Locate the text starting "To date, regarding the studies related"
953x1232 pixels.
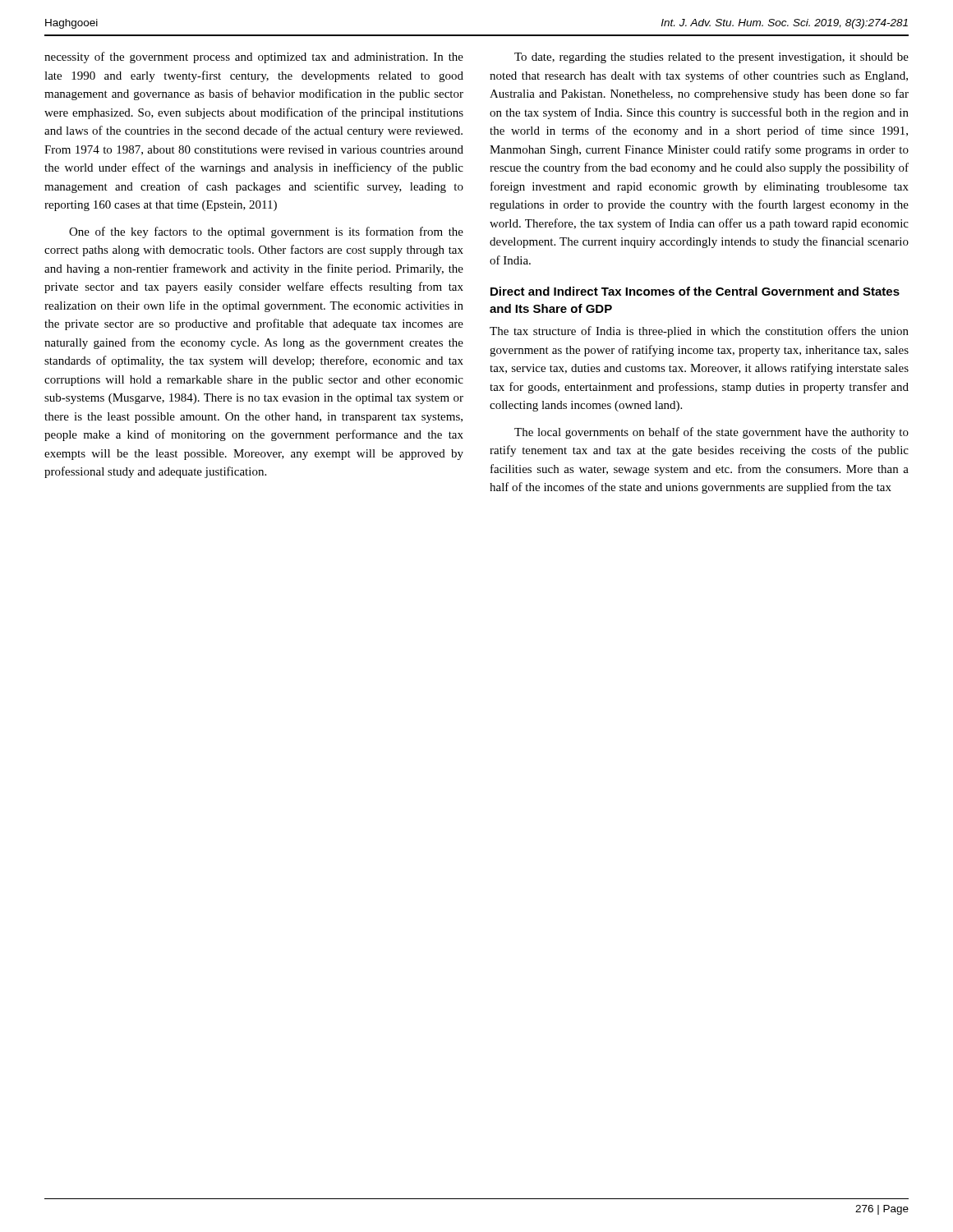(699, 159)
